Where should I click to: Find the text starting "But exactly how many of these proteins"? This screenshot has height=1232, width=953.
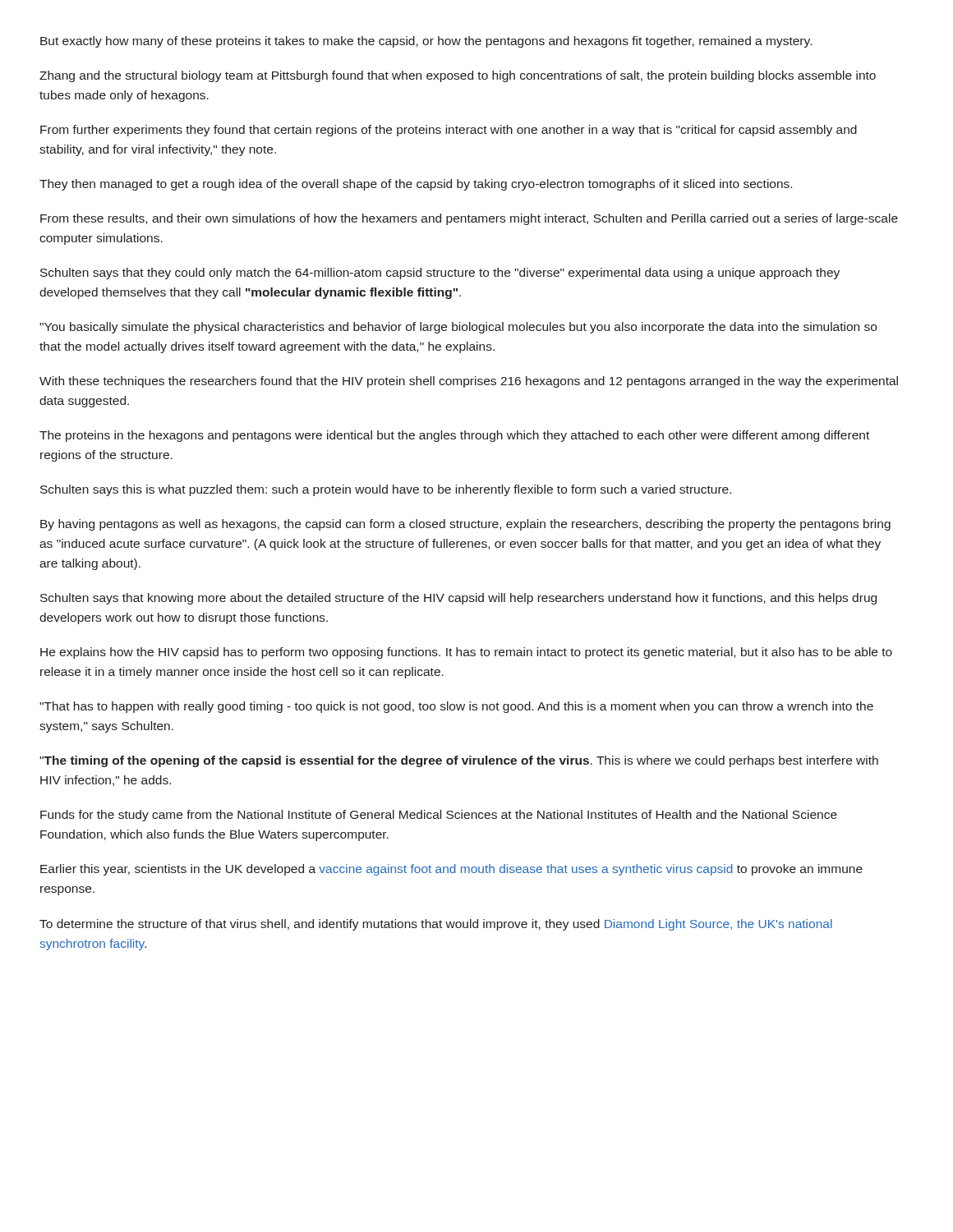click(x=426, y=41)
